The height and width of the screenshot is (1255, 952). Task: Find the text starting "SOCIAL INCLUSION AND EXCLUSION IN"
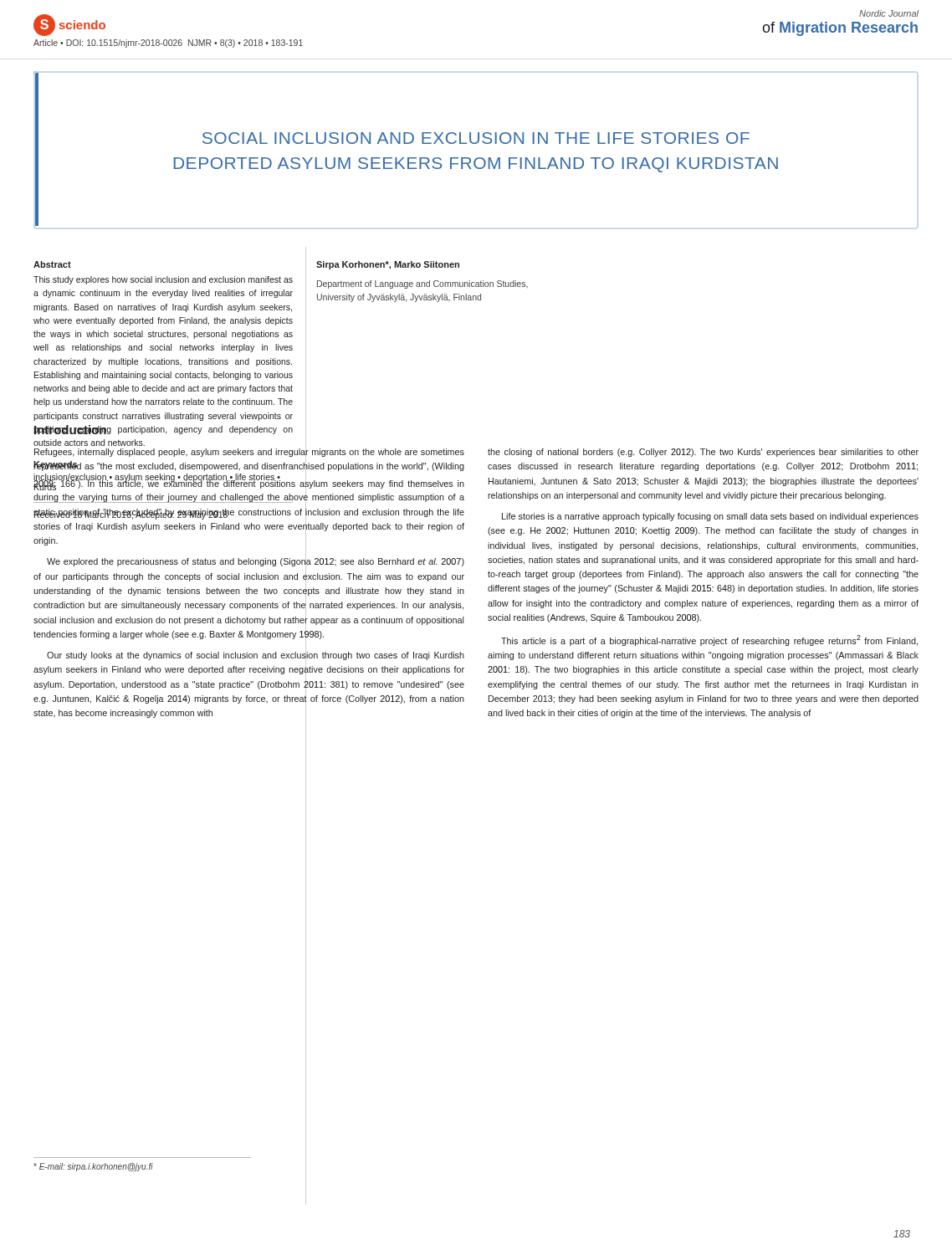(476, 150)
